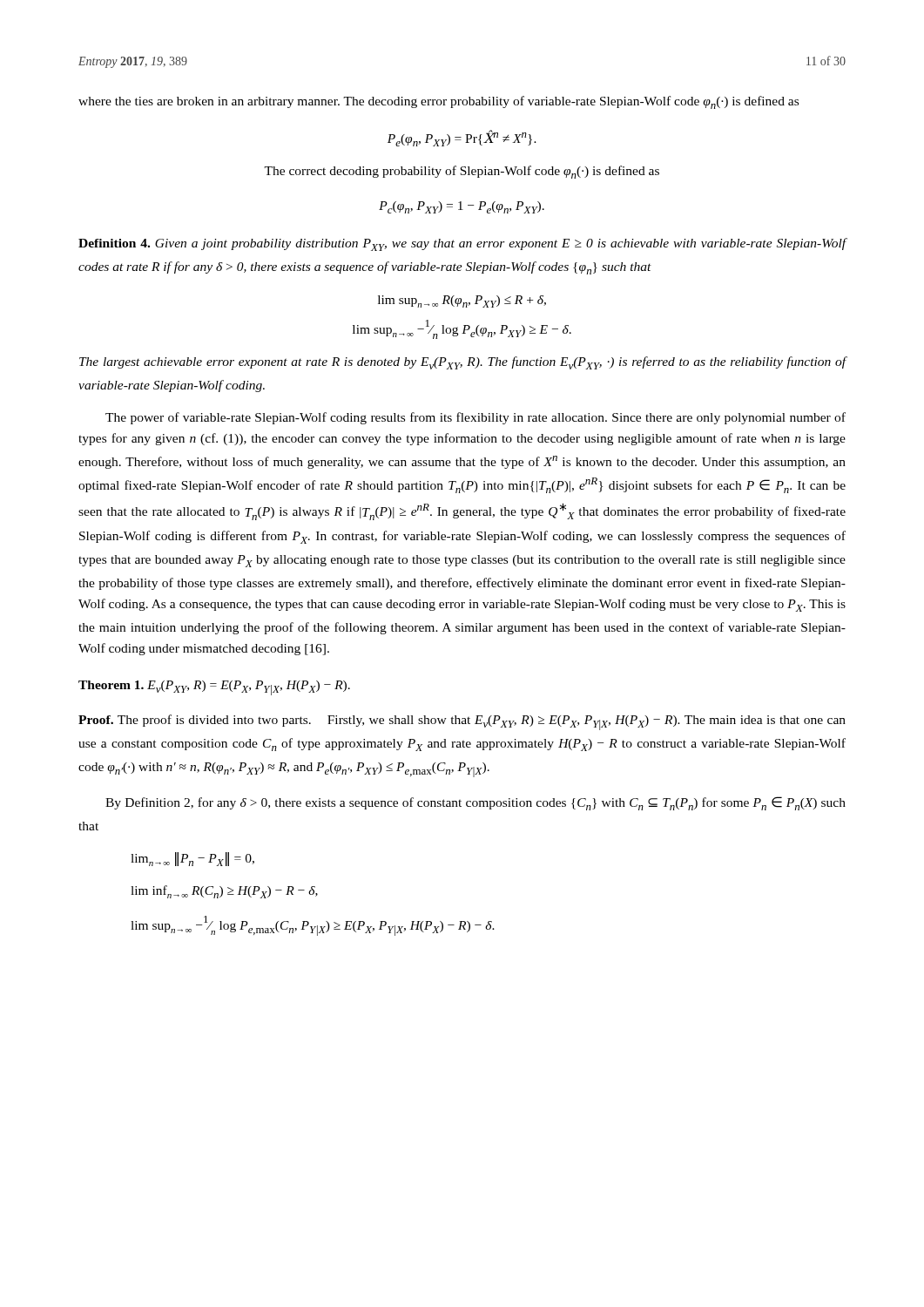
Task: Locate the formula that reads "Pe(φn, PXY) = Pr{X̂n"
Action: click(462, 138)
